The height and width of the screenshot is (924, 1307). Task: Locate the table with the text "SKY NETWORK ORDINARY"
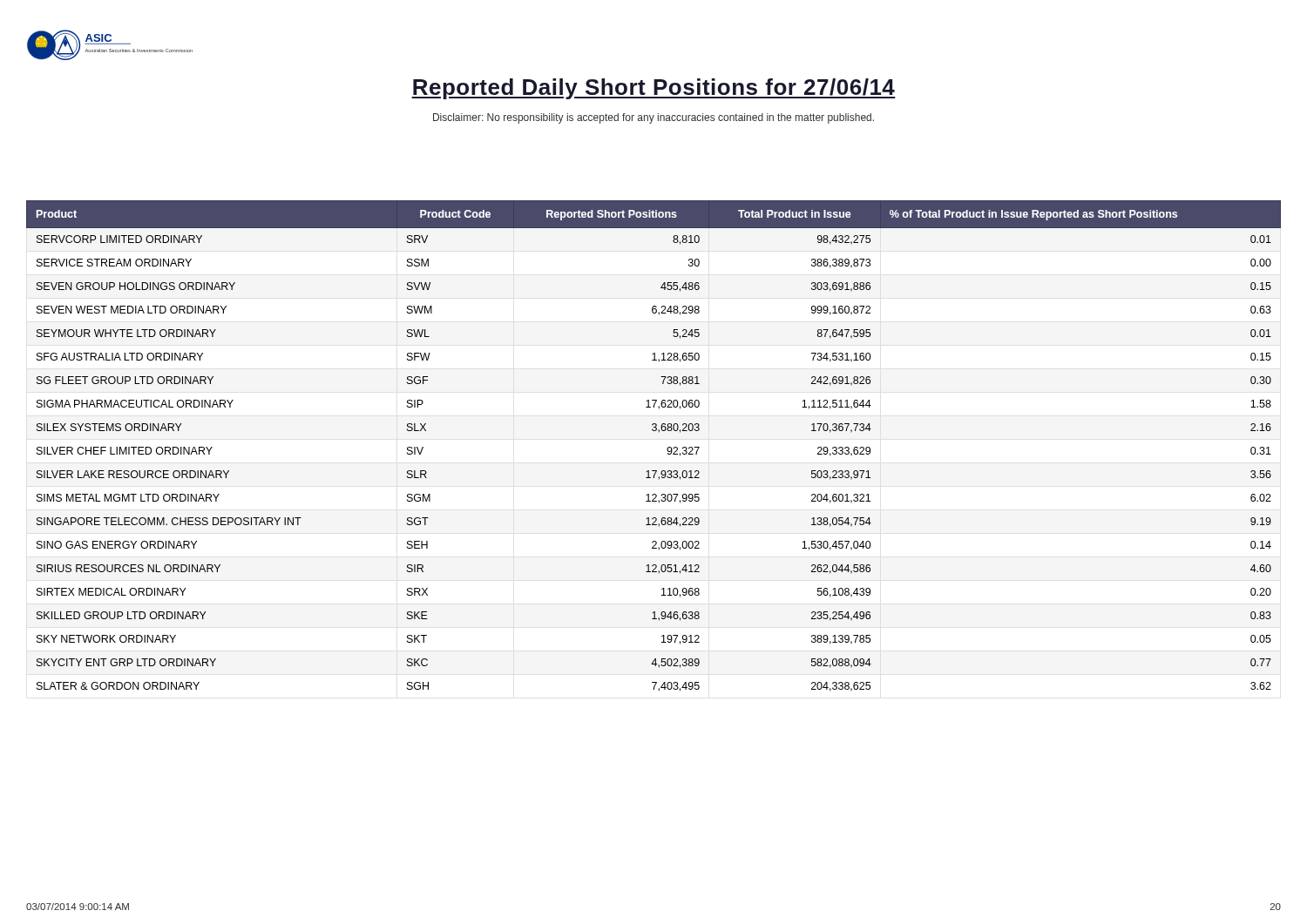click(x=654, y=449)
